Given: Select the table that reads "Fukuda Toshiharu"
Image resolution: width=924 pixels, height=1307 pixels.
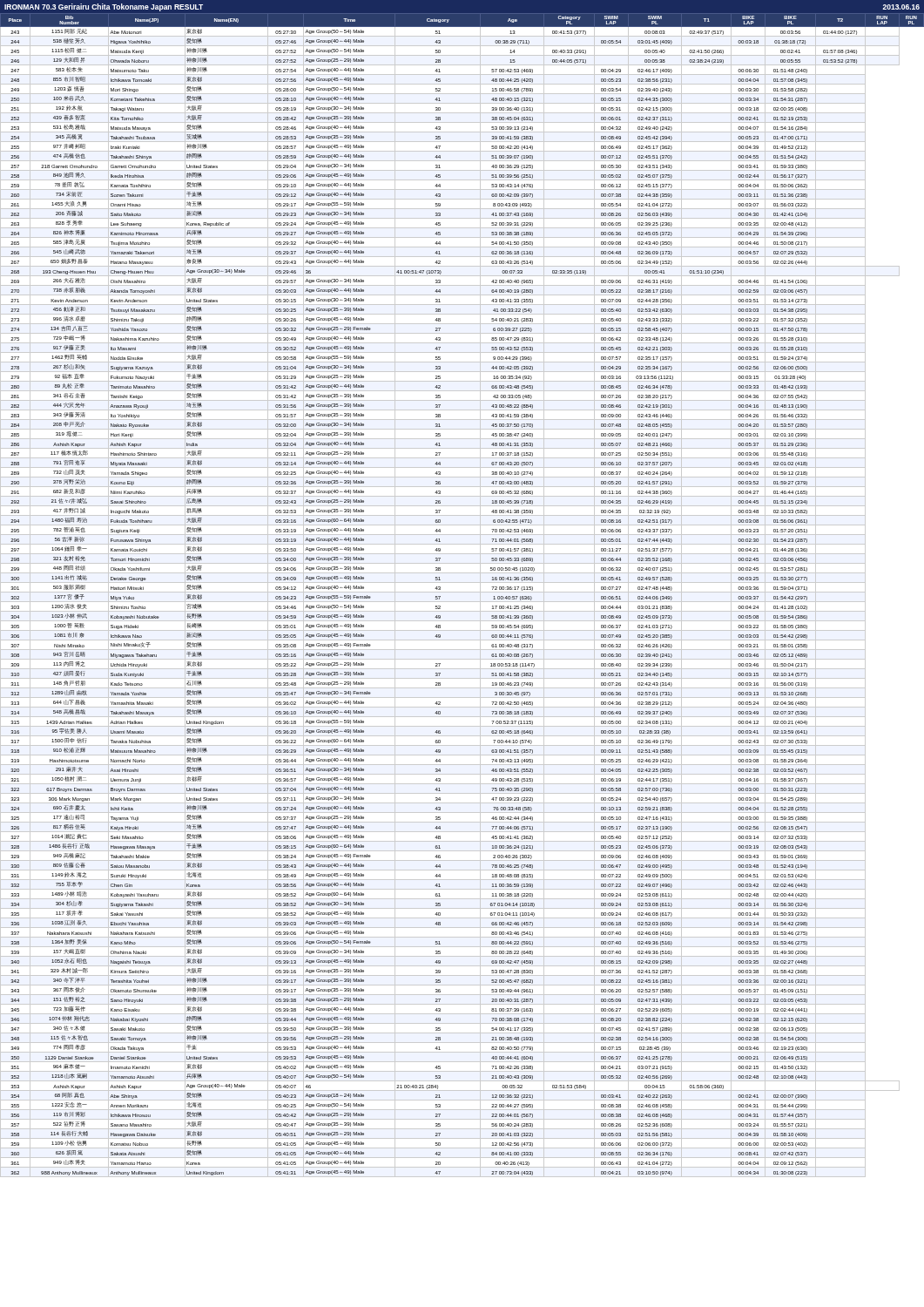Looking at the screenshot, I should click(462, 595).
